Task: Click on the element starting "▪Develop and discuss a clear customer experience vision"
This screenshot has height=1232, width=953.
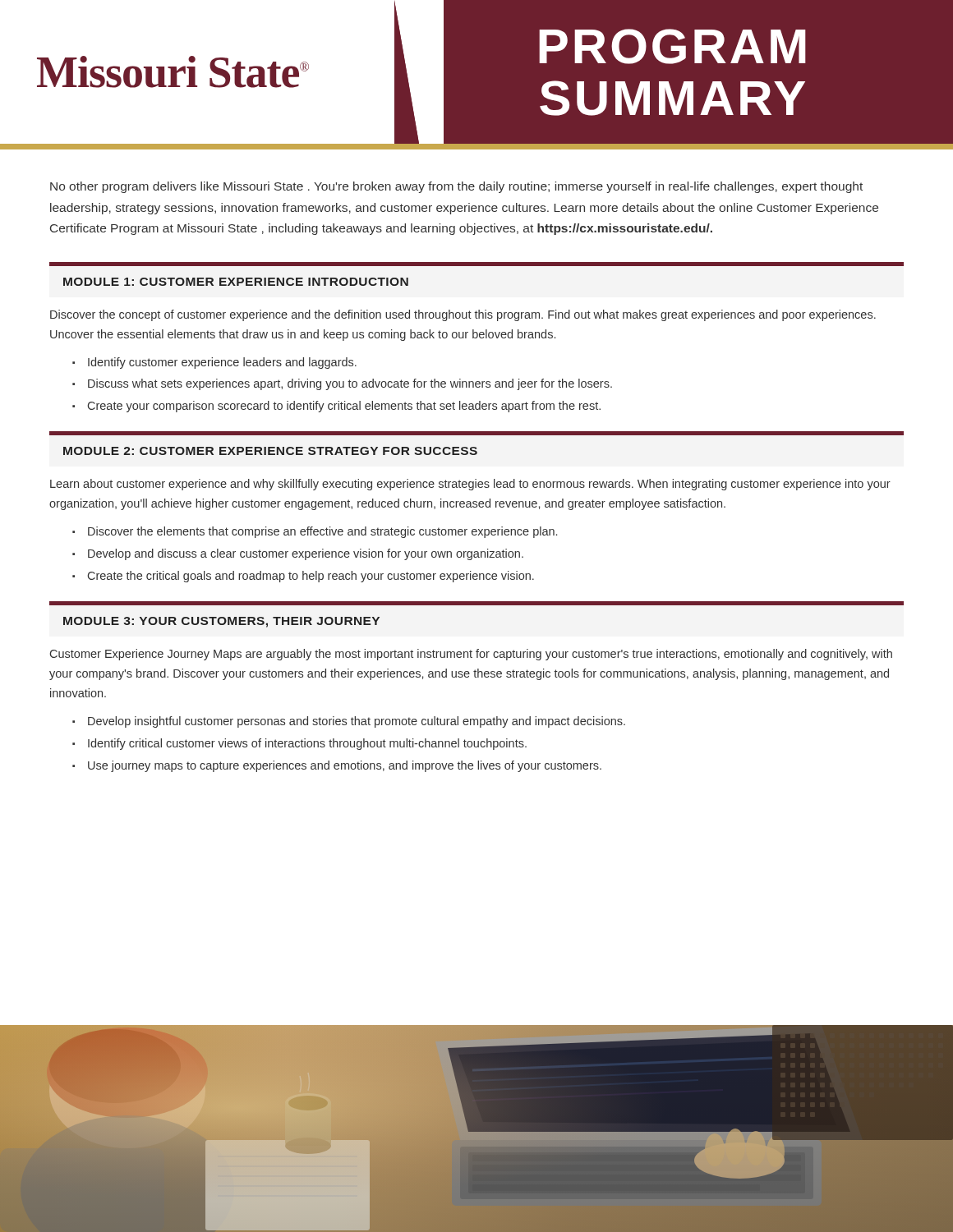Action: (298, 554)
